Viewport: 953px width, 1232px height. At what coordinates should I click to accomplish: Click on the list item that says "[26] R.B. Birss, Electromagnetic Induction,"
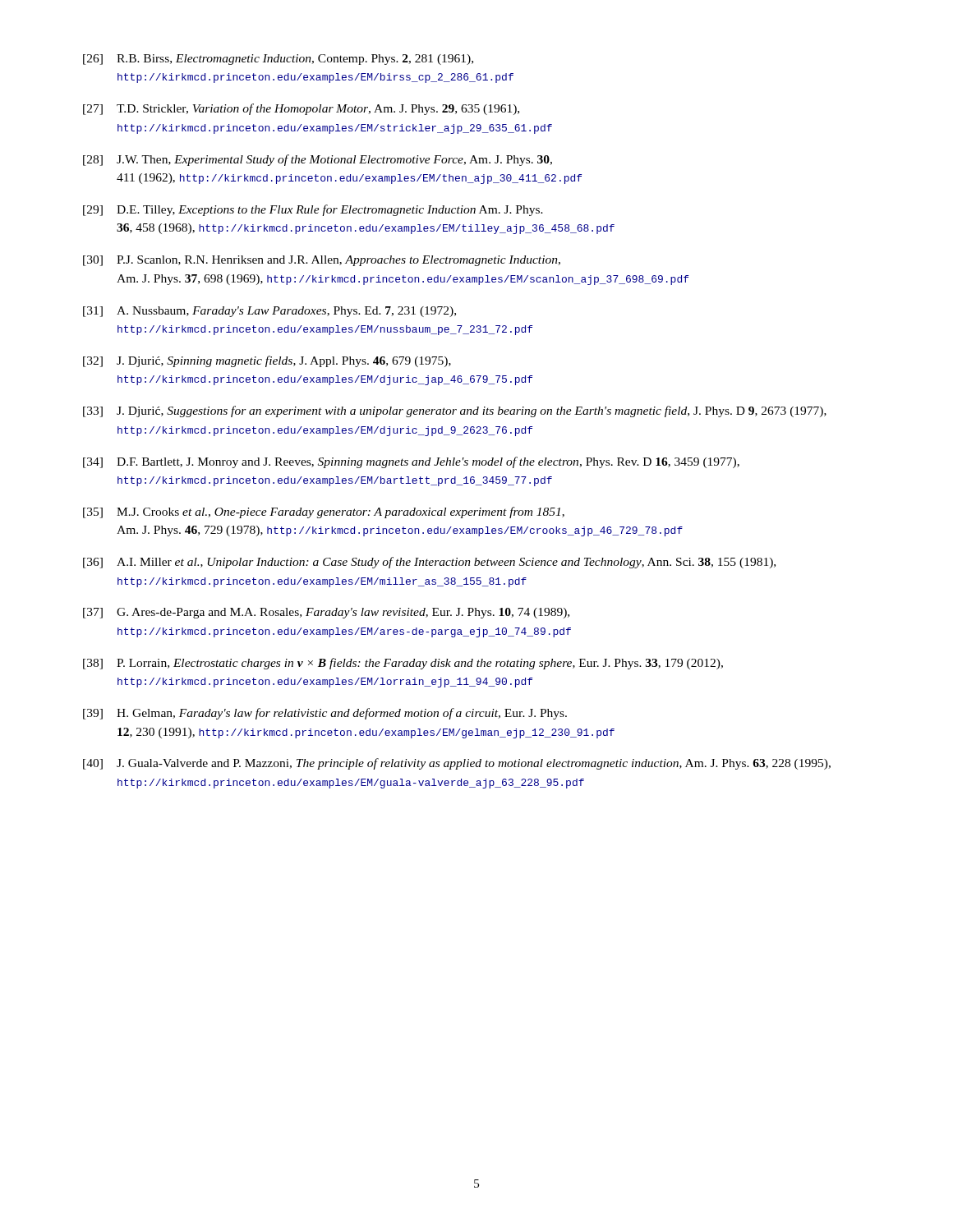click(476, 68)
